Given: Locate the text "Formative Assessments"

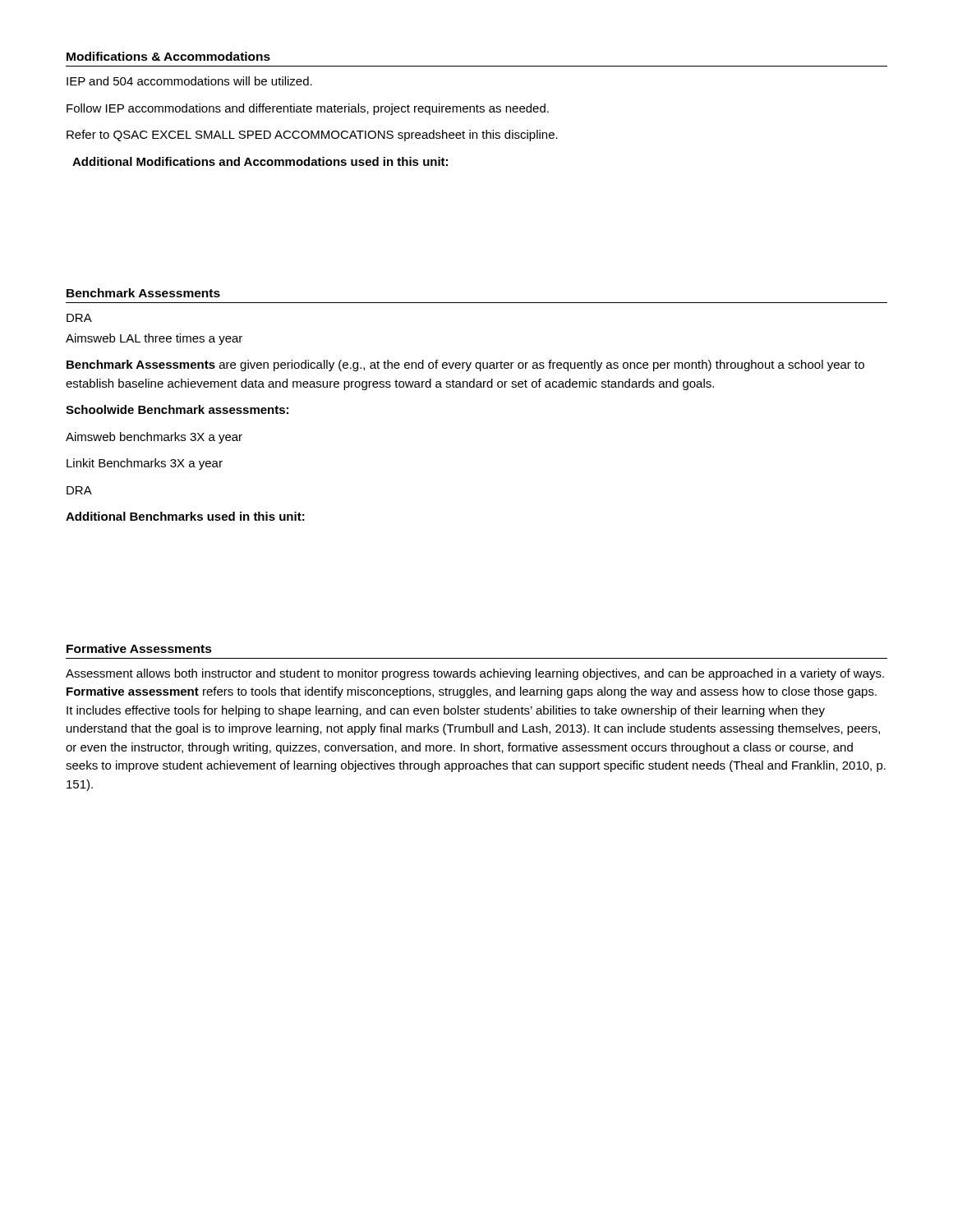Looking at the screenshot, I should click(x=139, y=648).
